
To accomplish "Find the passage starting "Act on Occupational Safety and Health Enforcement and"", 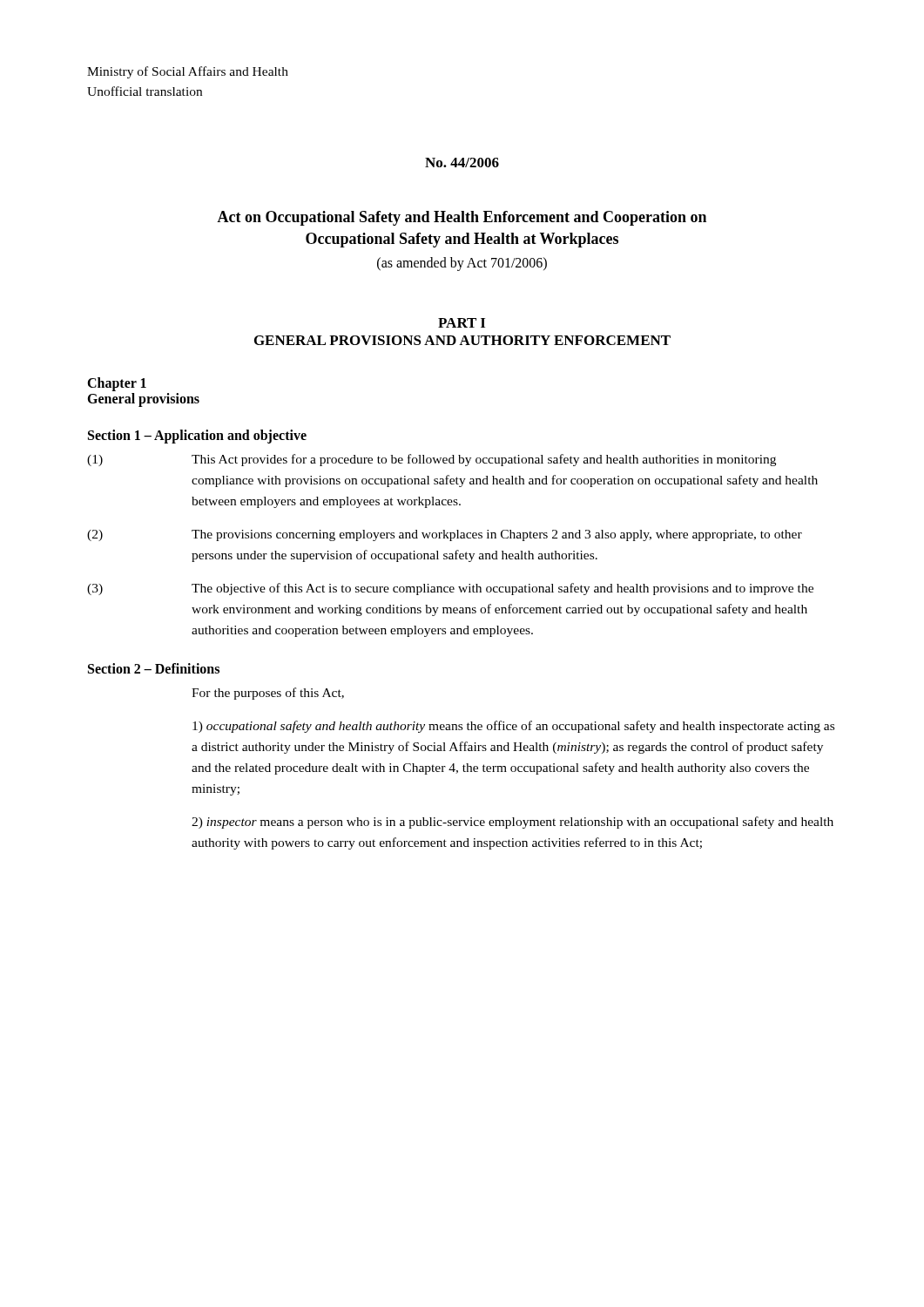I will click(462, 238).
